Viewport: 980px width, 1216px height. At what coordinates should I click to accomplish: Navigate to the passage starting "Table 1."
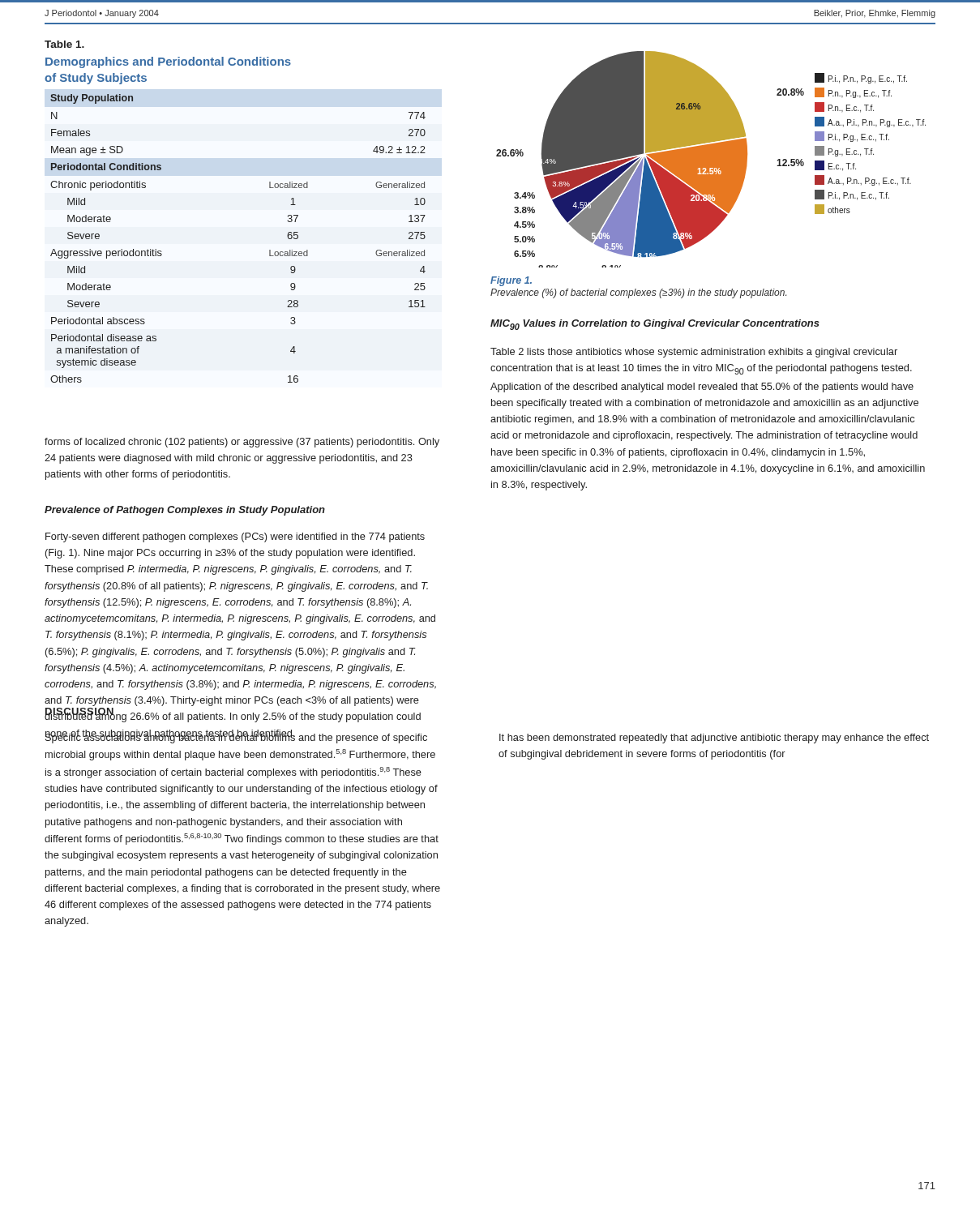pyautogui.click(x=65, y=44)
